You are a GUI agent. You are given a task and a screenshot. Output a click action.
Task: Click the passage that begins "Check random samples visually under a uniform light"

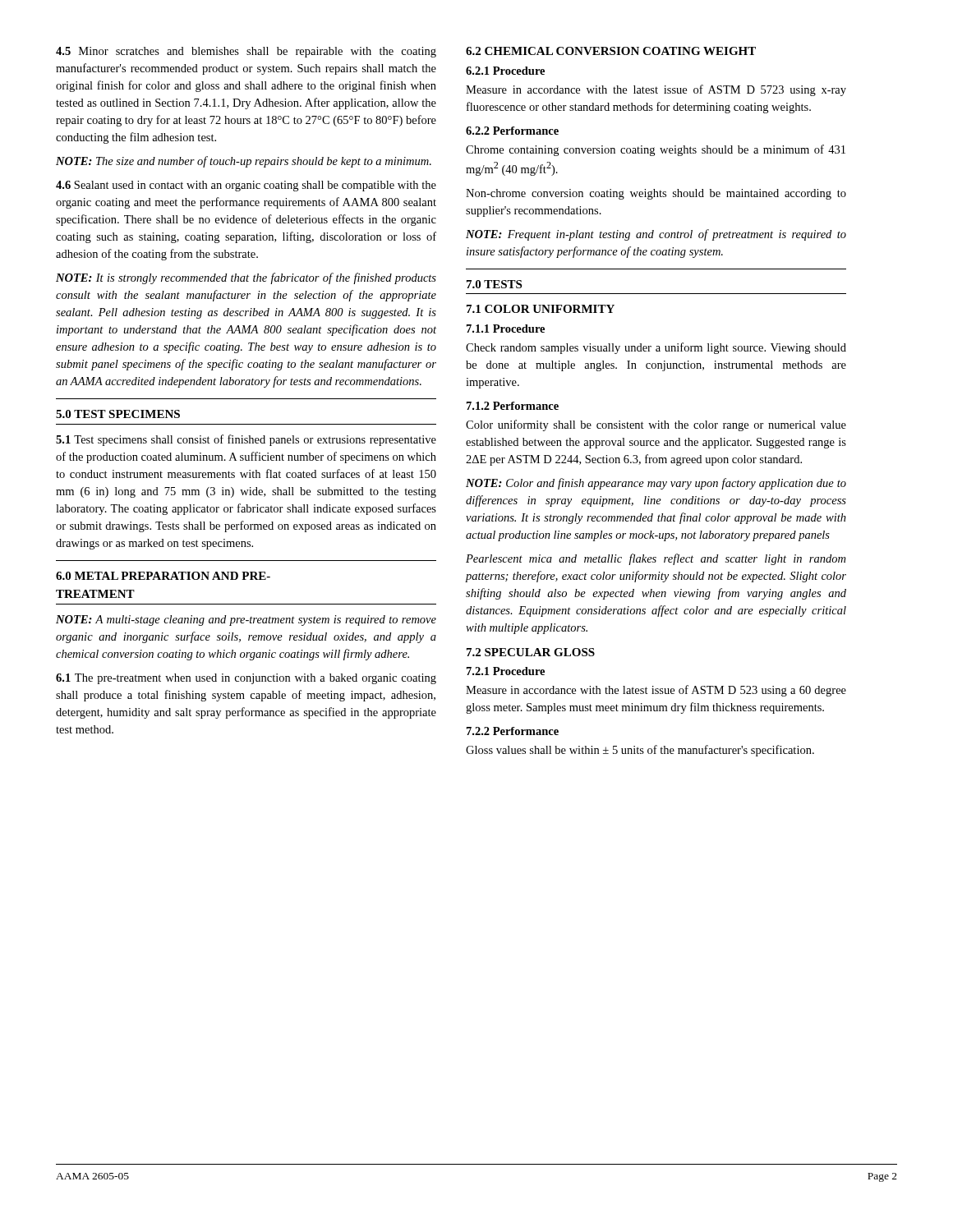656,365
